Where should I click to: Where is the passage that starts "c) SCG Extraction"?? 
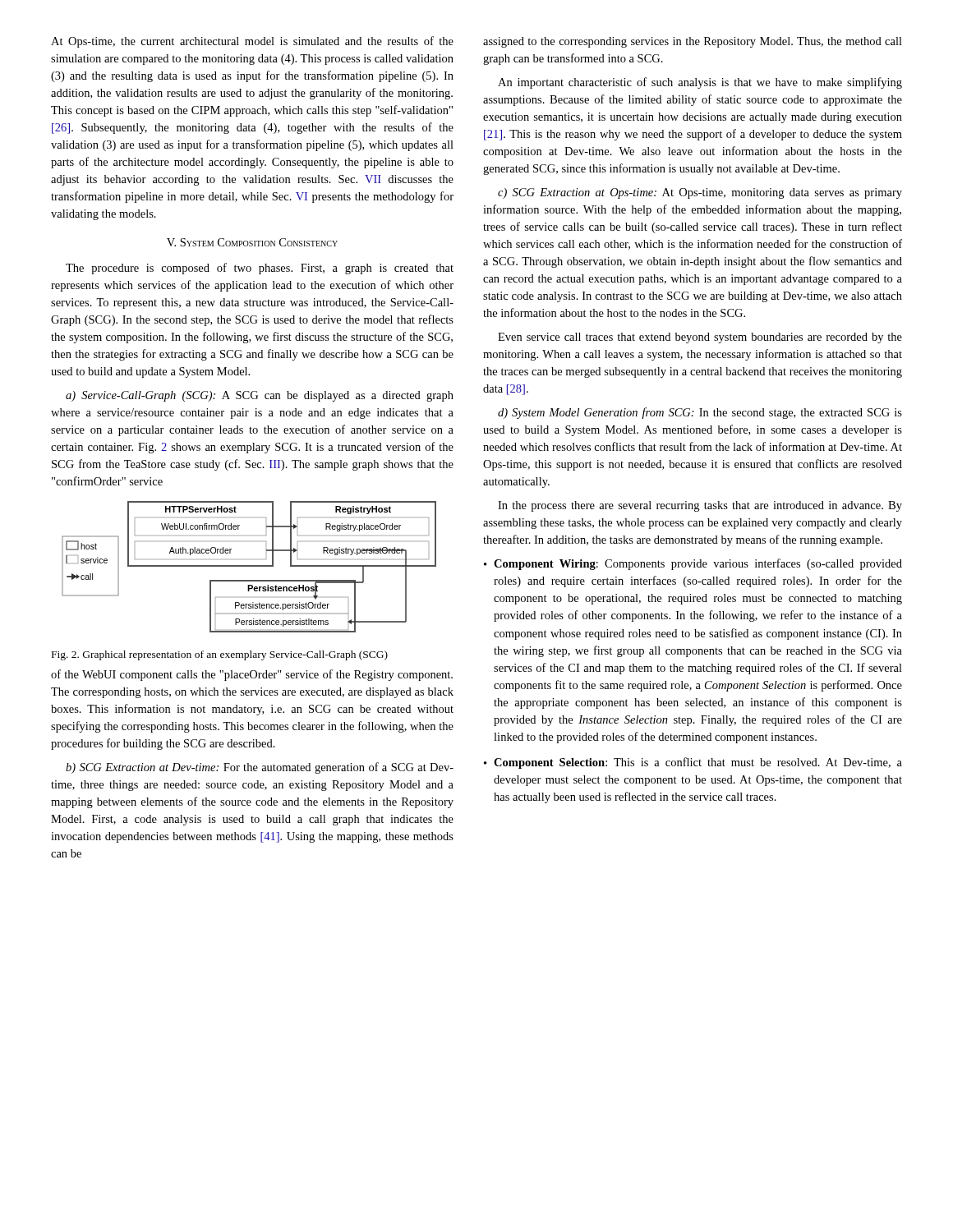[x=693, y=253]
